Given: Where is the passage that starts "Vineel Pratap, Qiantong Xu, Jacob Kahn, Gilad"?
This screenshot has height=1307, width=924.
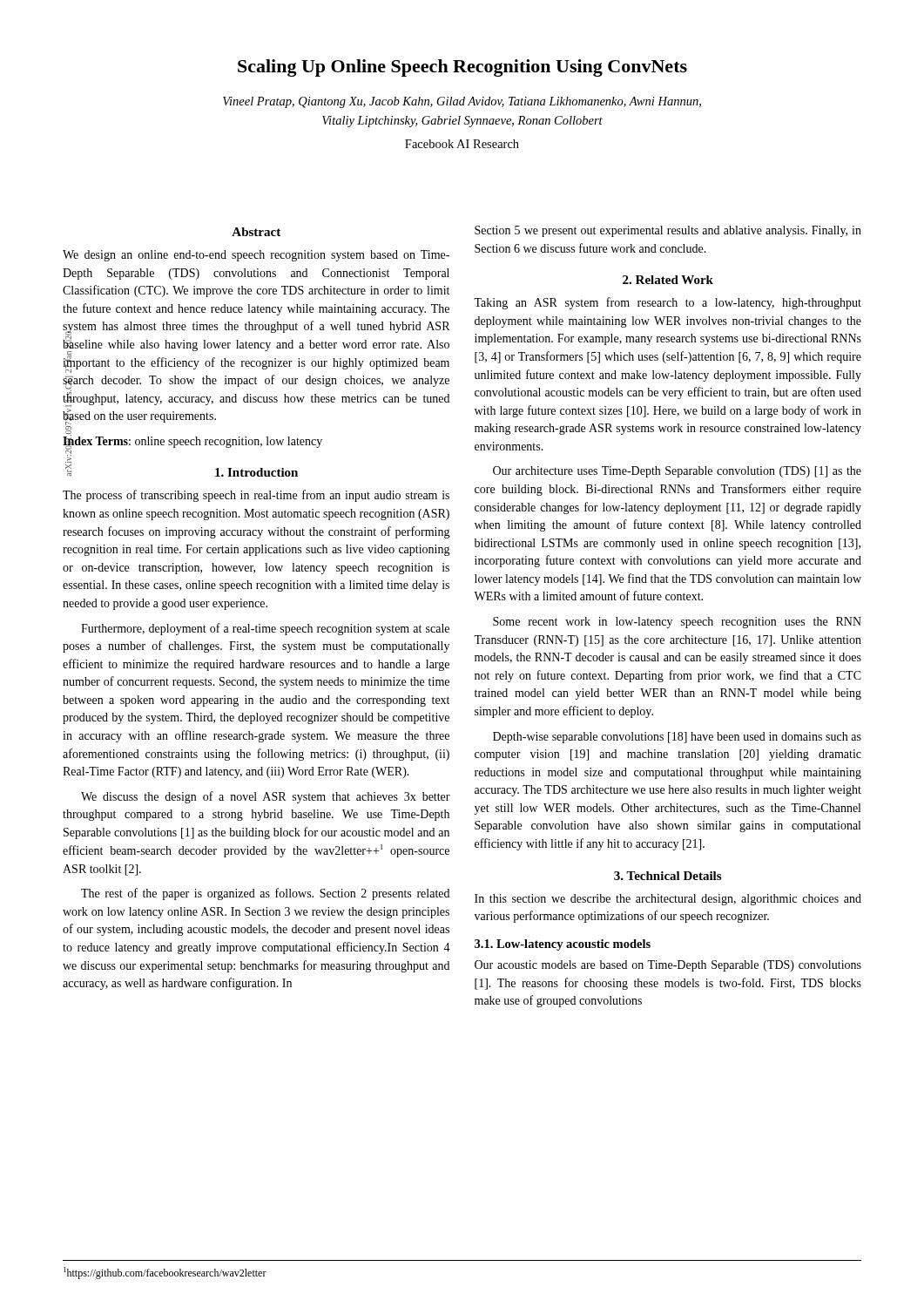Looking at the screenshot, I should point(462,123).
